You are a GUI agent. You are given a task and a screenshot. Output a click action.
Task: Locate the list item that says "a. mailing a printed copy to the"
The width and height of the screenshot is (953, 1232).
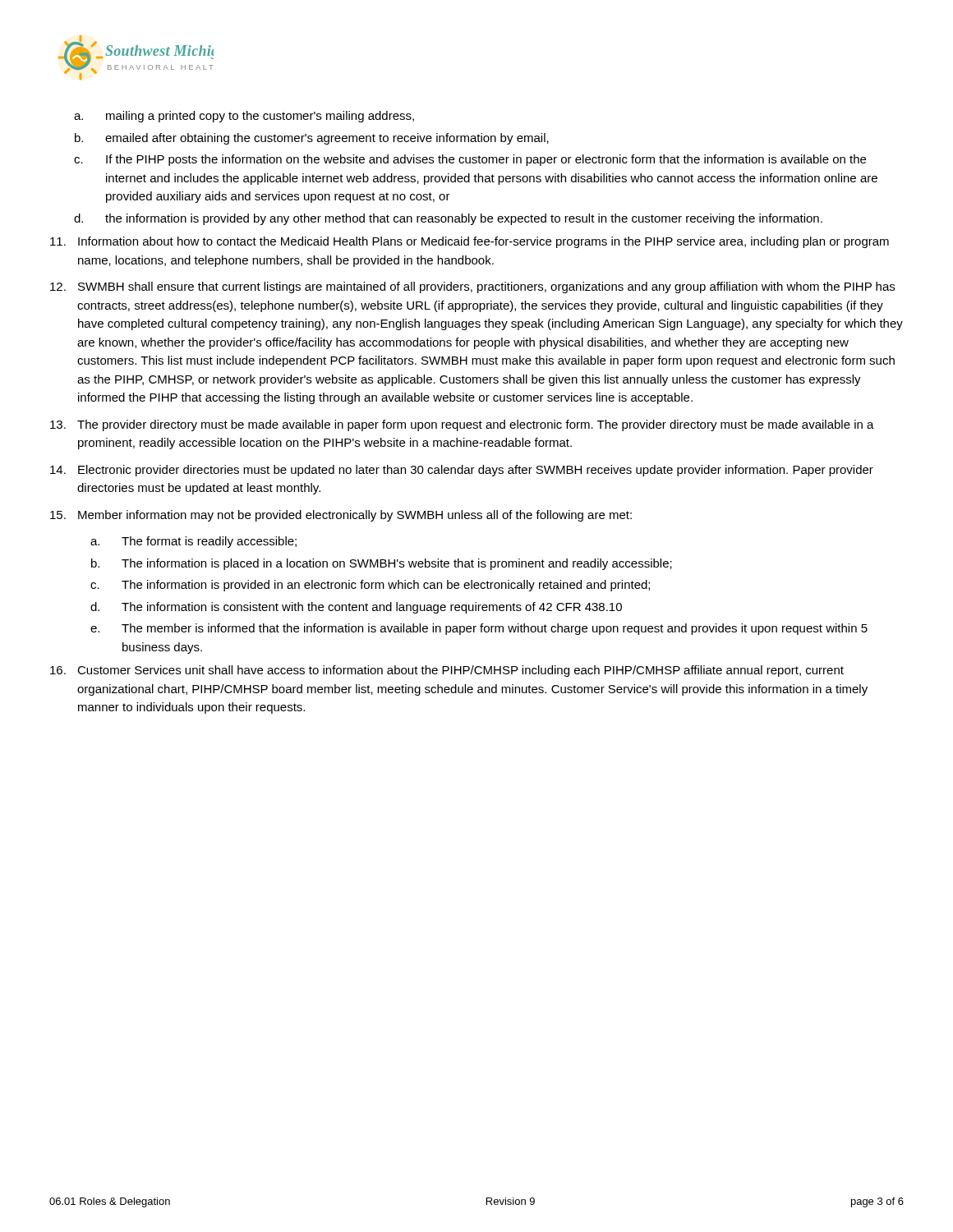pos(244,117)
